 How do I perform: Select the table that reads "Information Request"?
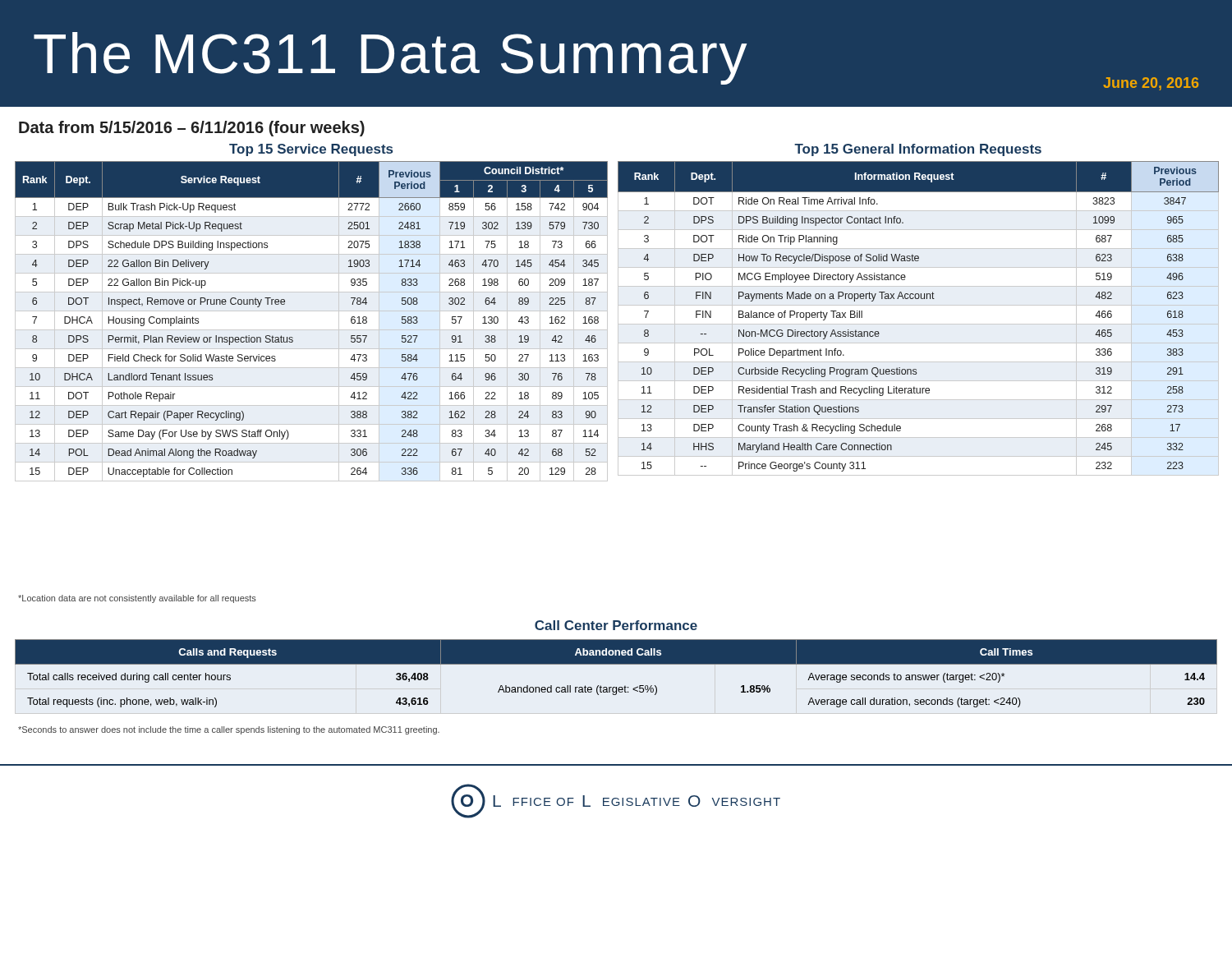pos(918,308)
